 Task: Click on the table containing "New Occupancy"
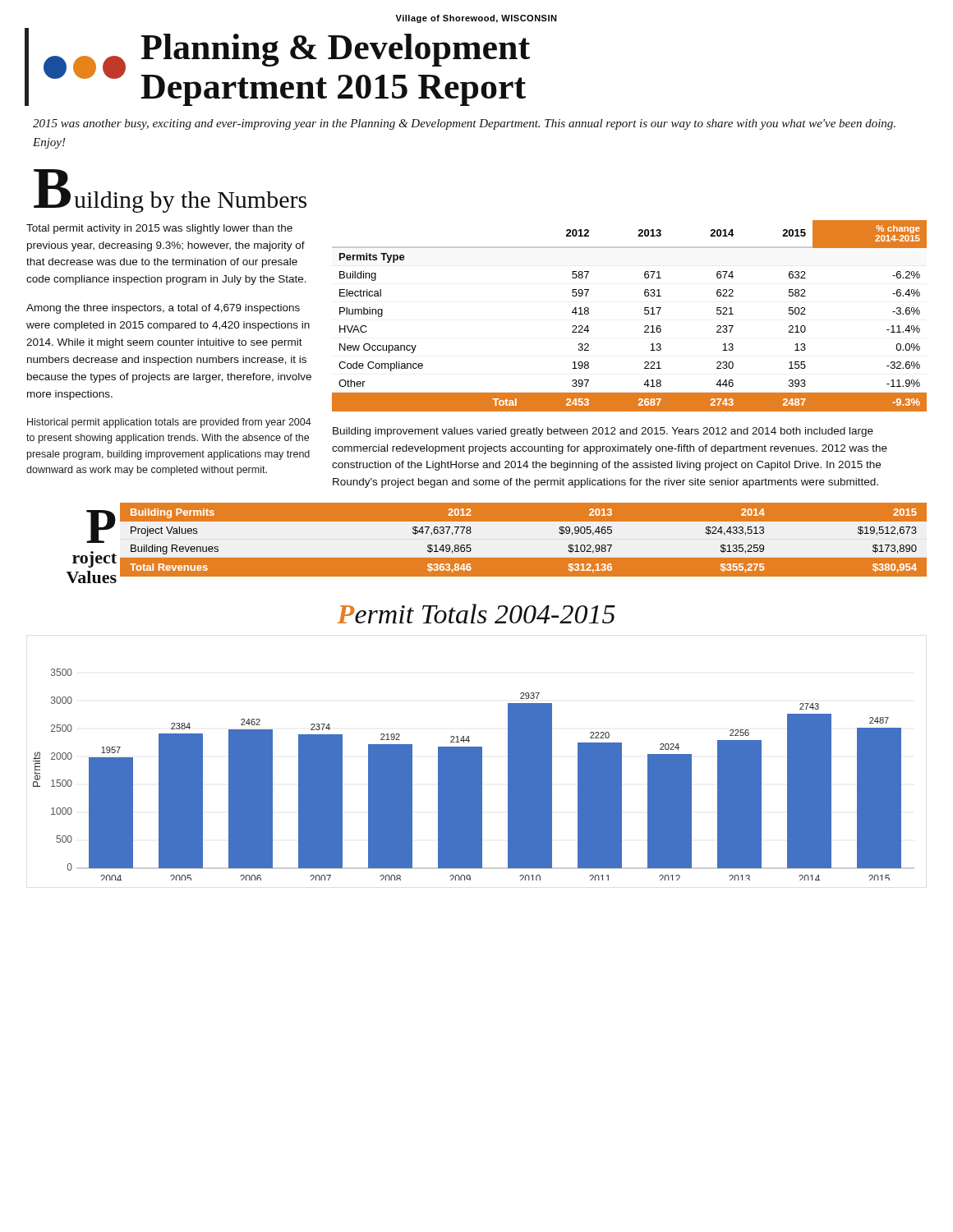[629, 316]
